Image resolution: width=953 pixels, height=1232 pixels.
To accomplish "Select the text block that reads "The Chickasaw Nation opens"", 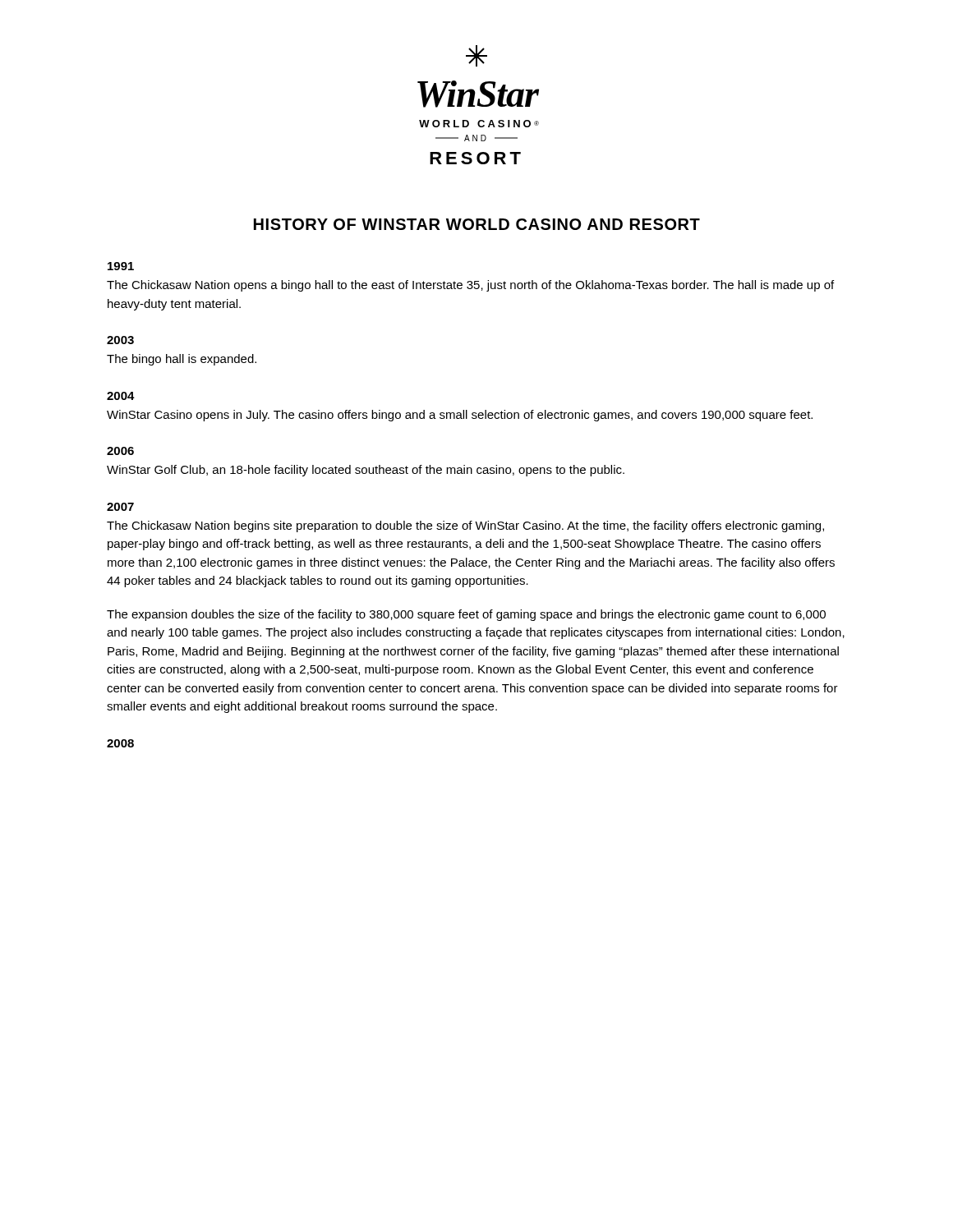I will tap(470, 294).
